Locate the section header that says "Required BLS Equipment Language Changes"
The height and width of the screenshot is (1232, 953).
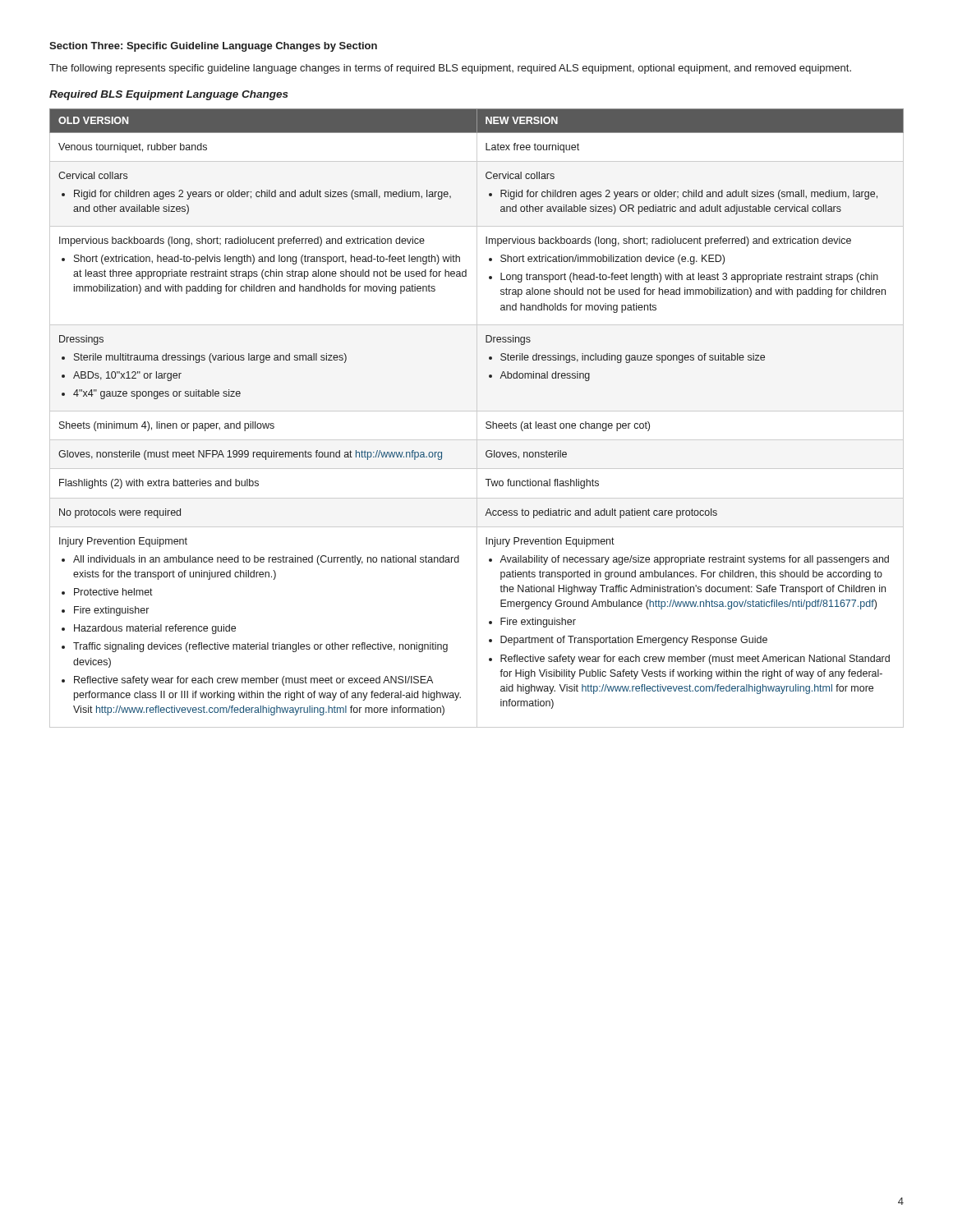coord(169,94)
